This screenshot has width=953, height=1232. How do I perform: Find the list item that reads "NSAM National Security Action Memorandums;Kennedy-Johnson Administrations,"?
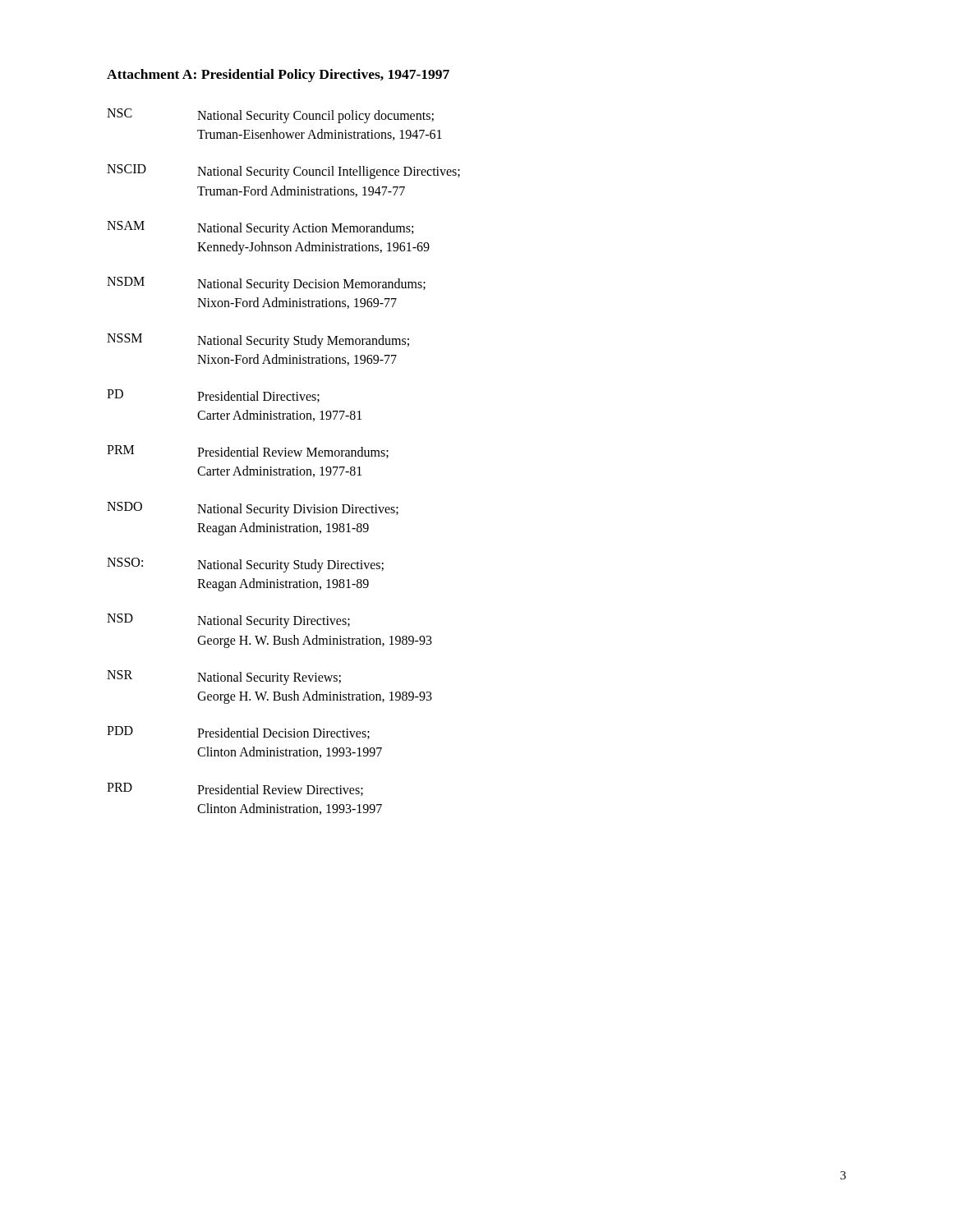[268, 237]
